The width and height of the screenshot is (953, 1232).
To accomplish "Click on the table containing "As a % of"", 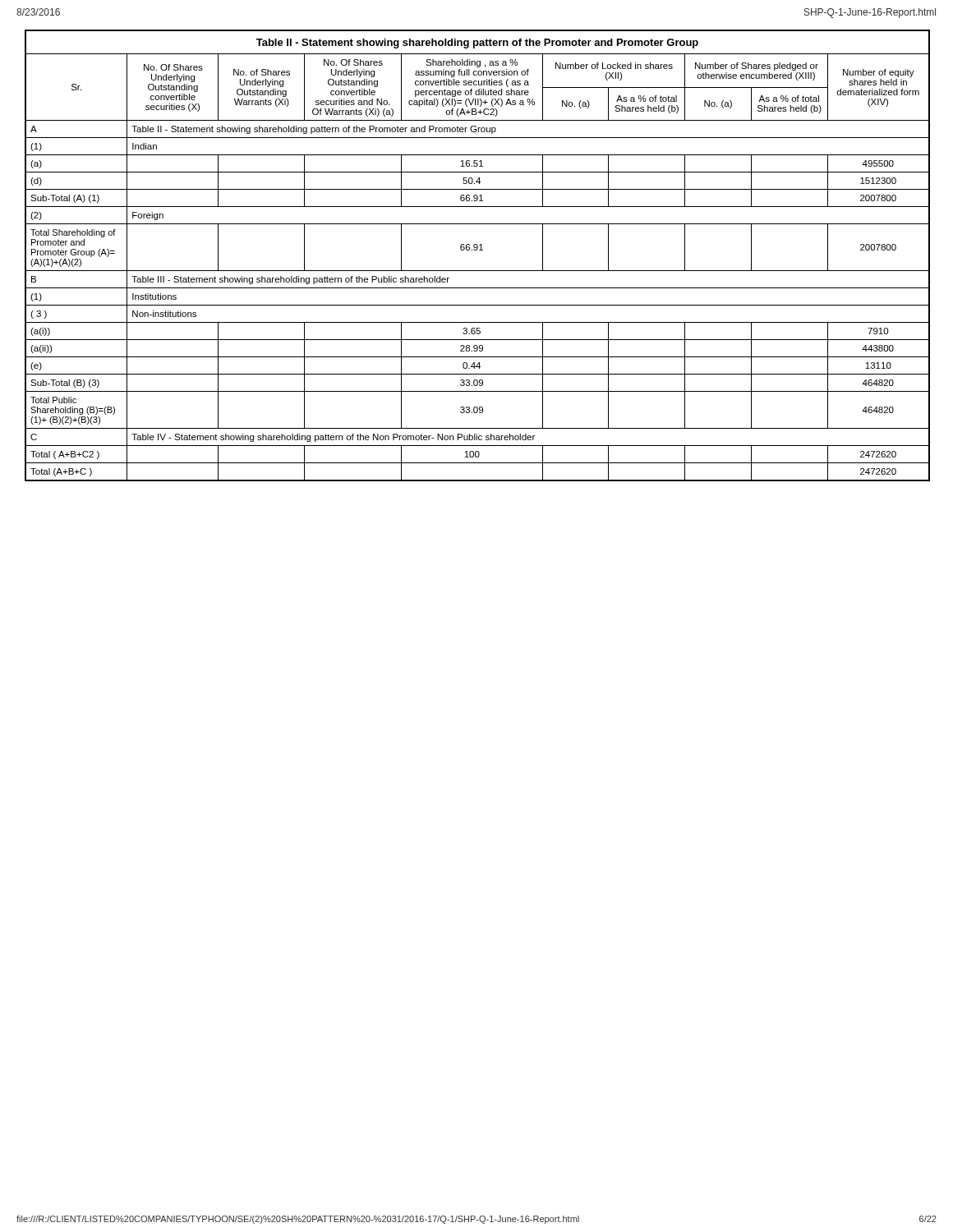I will (x=477, y=255).
